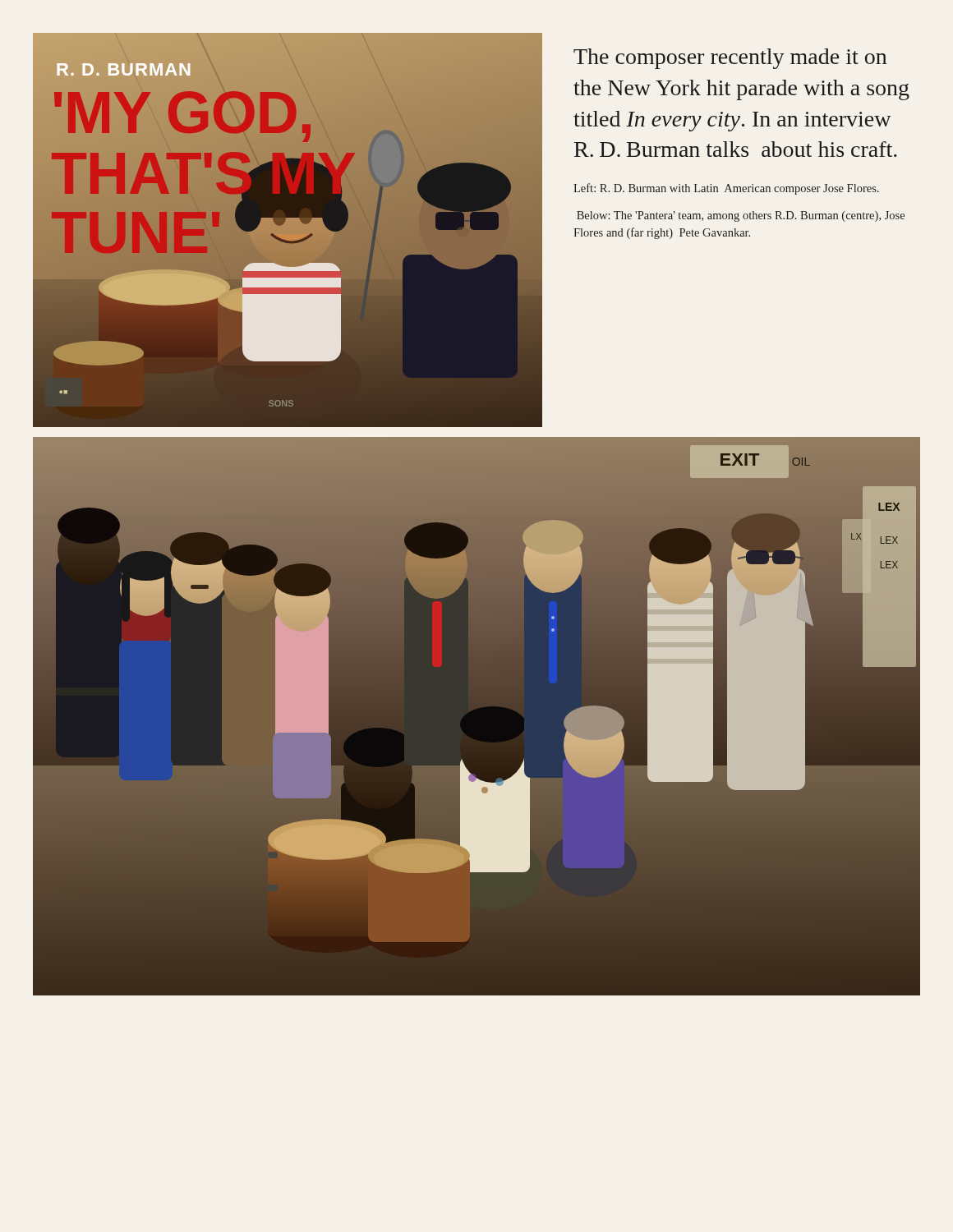Locate the caption that reads "Below: The 'Pantera' team, among"
The height and width of the screenshot is (1232, 953).
(x=739, y=224)
